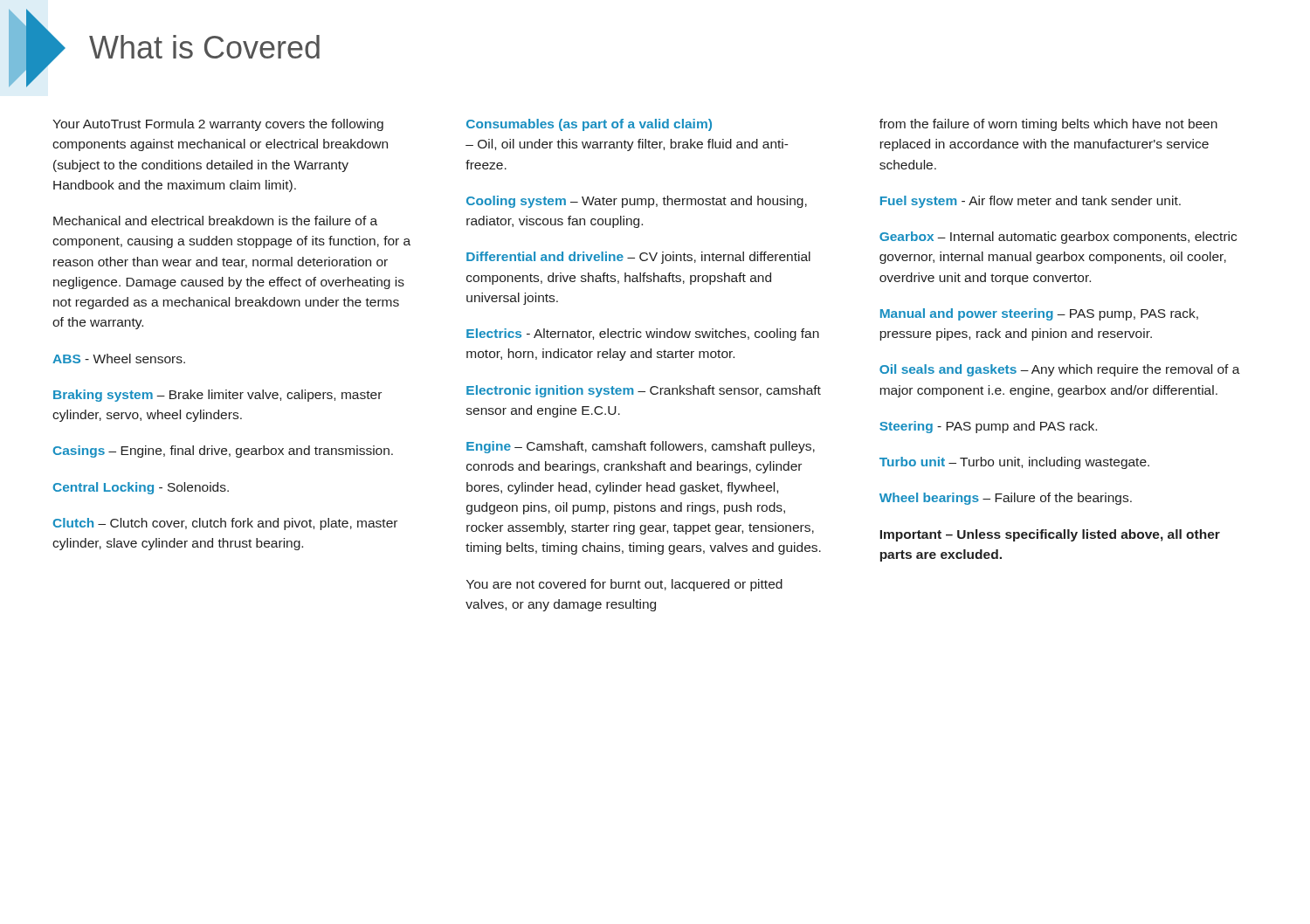Point to the region starting "Oil seals and gaskets – Any which"

coord(1059,379)
